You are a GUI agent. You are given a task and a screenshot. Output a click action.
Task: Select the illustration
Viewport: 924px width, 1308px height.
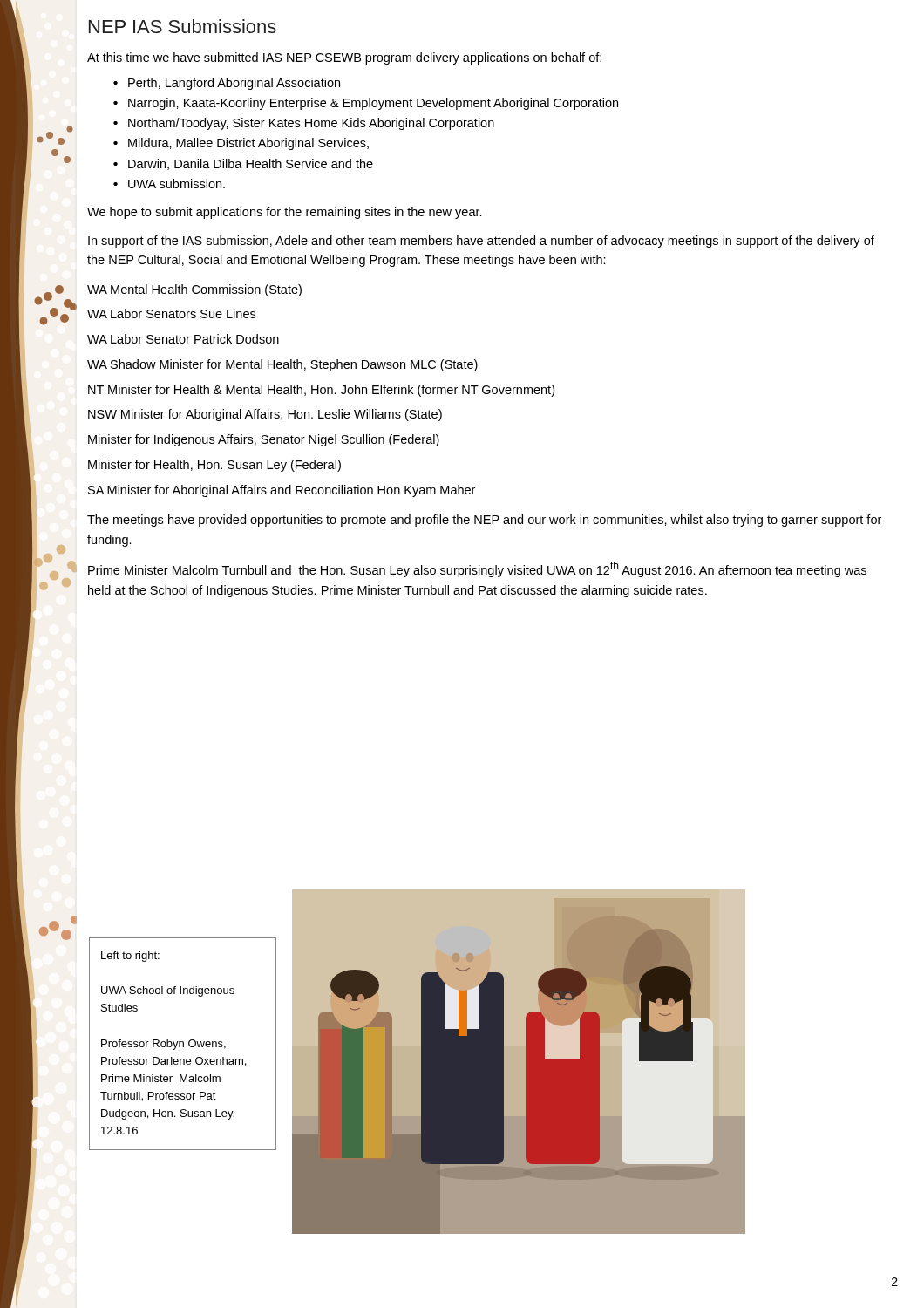coord(38,654)
